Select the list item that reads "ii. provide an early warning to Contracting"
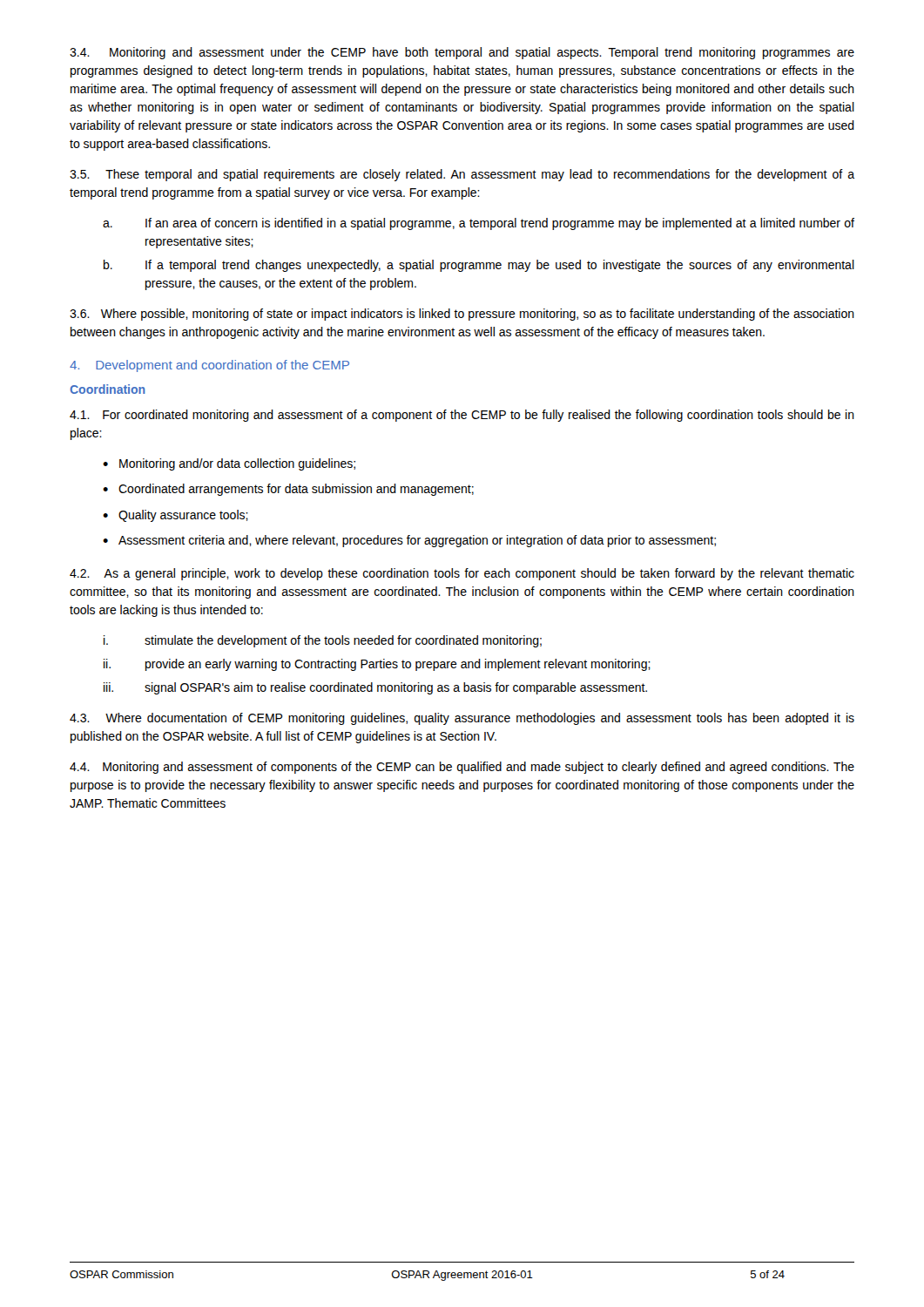924x1307 pixels. [x=462, y=664]
